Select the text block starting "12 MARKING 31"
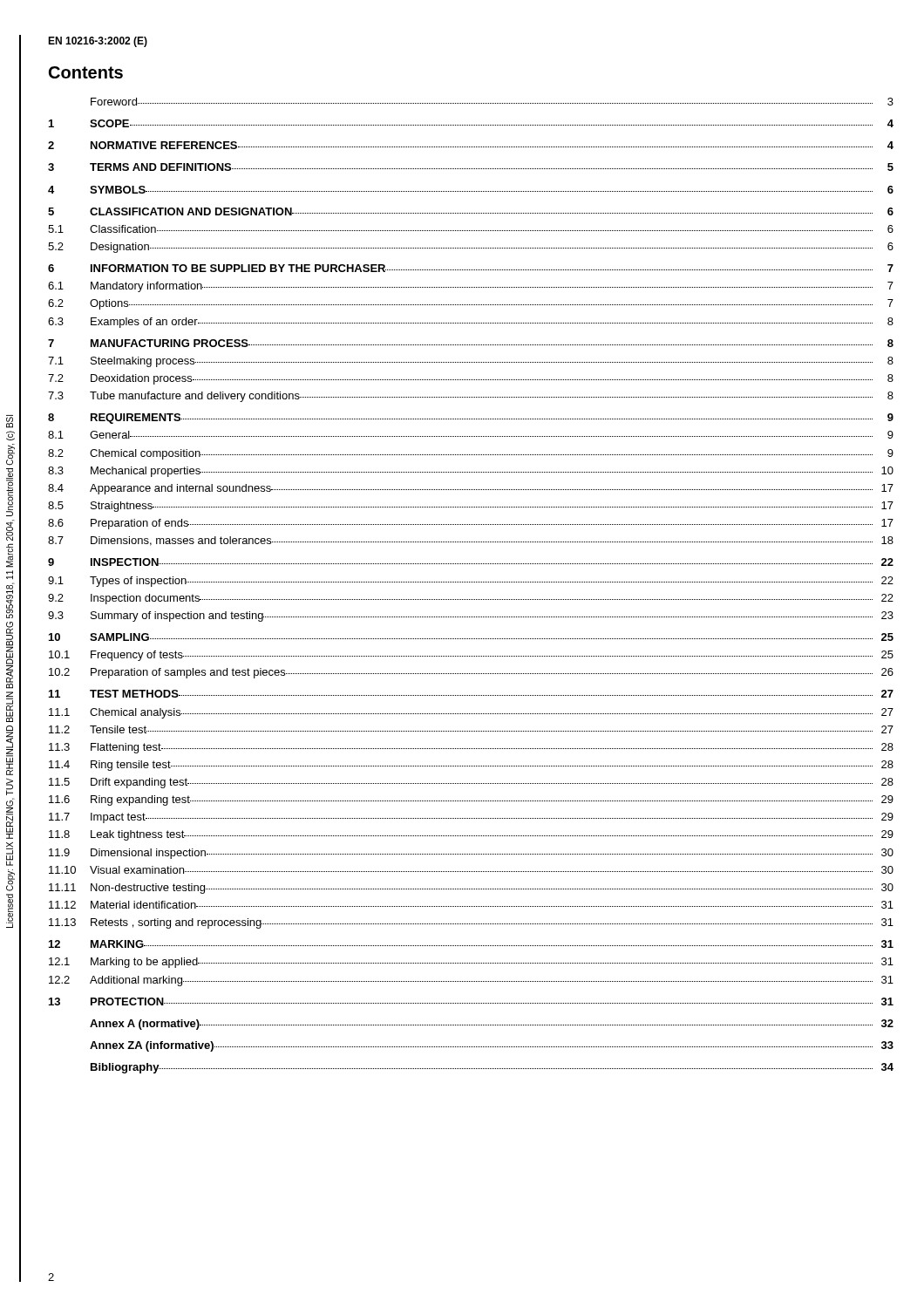Viewport: 924px width, 1308px height. pos(471,945)
